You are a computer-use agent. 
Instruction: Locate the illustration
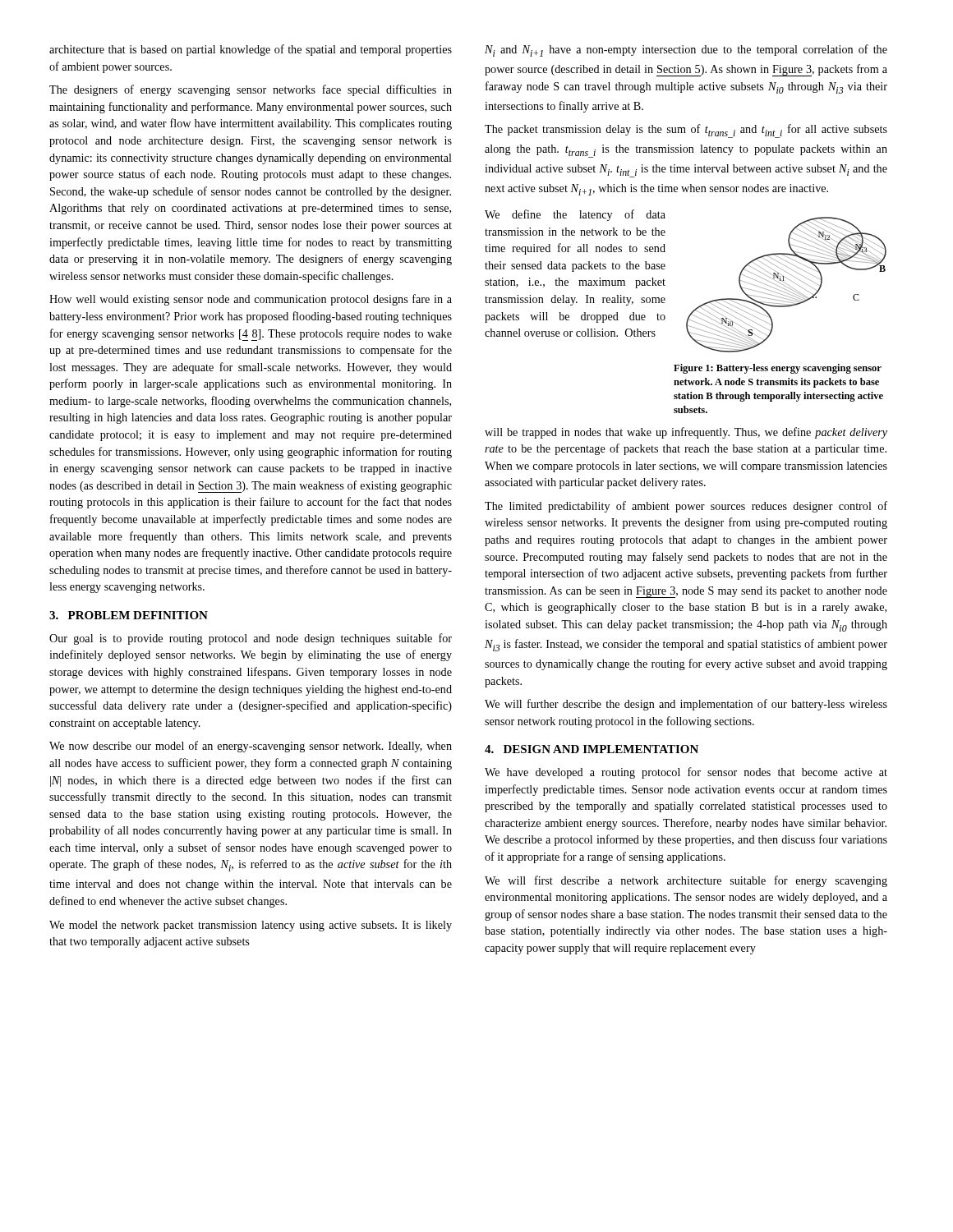[x=780, y=282]
